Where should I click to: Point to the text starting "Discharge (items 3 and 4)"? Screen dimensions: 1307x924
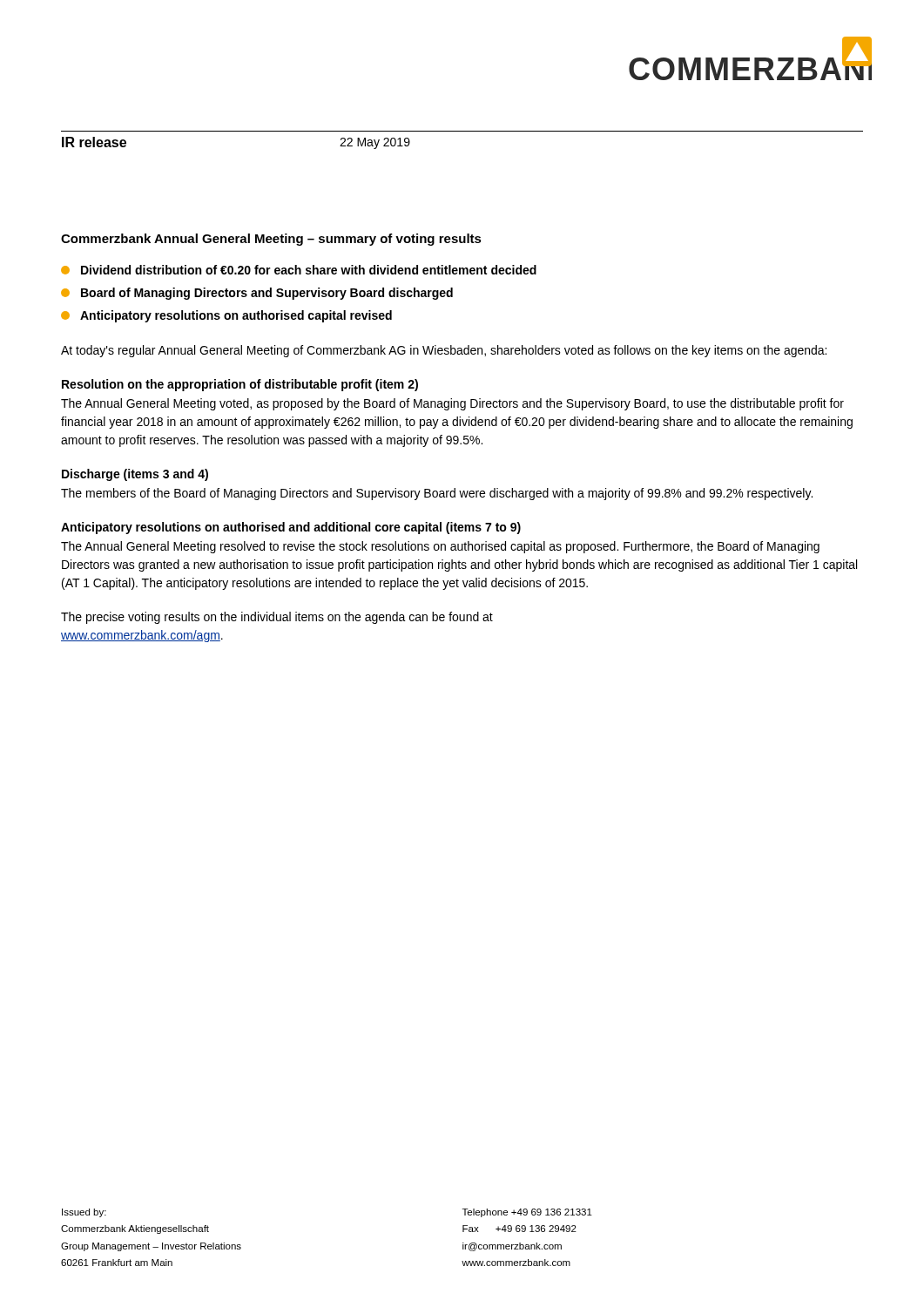pos(135,474)
